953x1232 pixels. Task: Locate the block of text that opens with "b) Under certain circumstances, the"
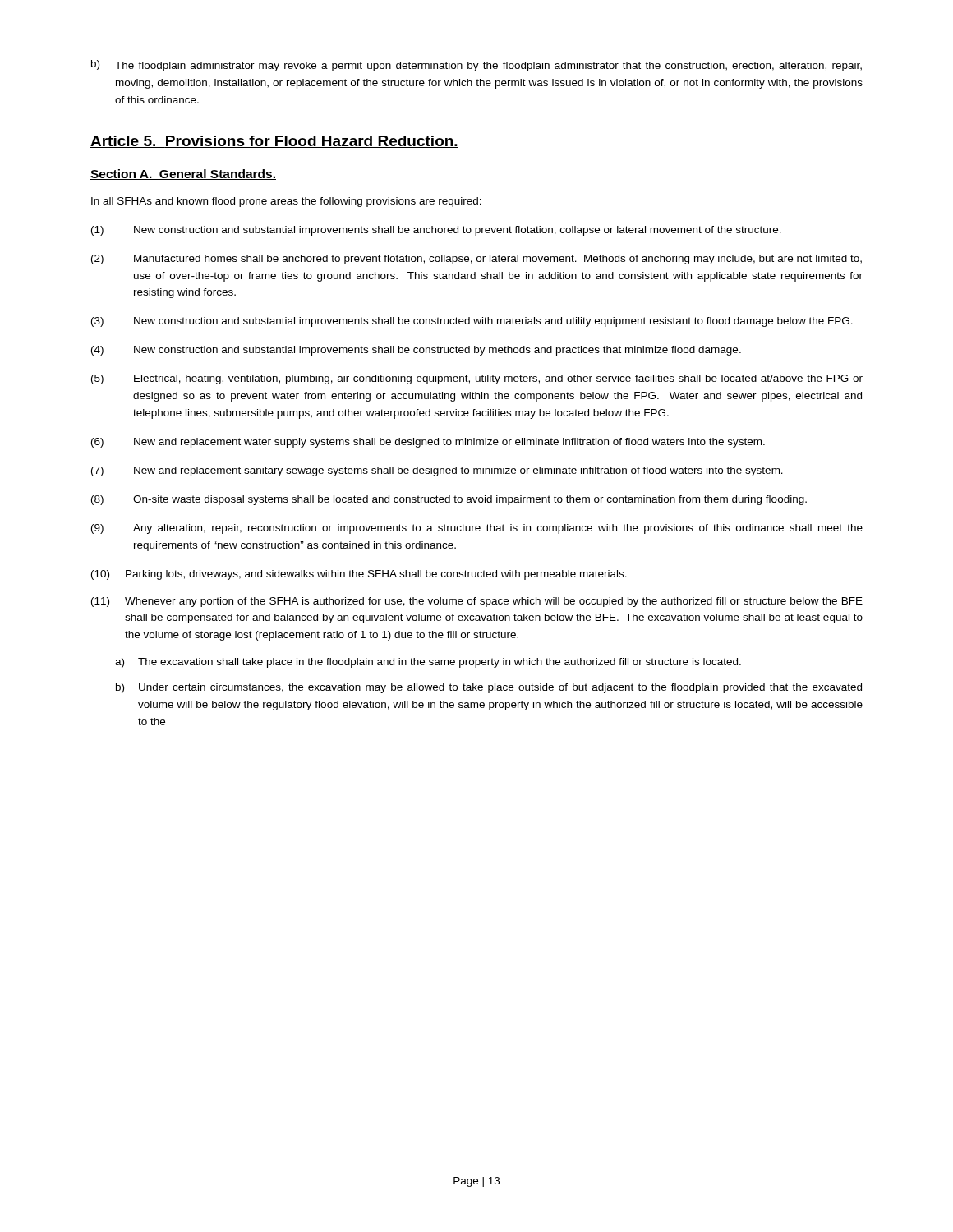pyautogui.click(x=489, y=705)
